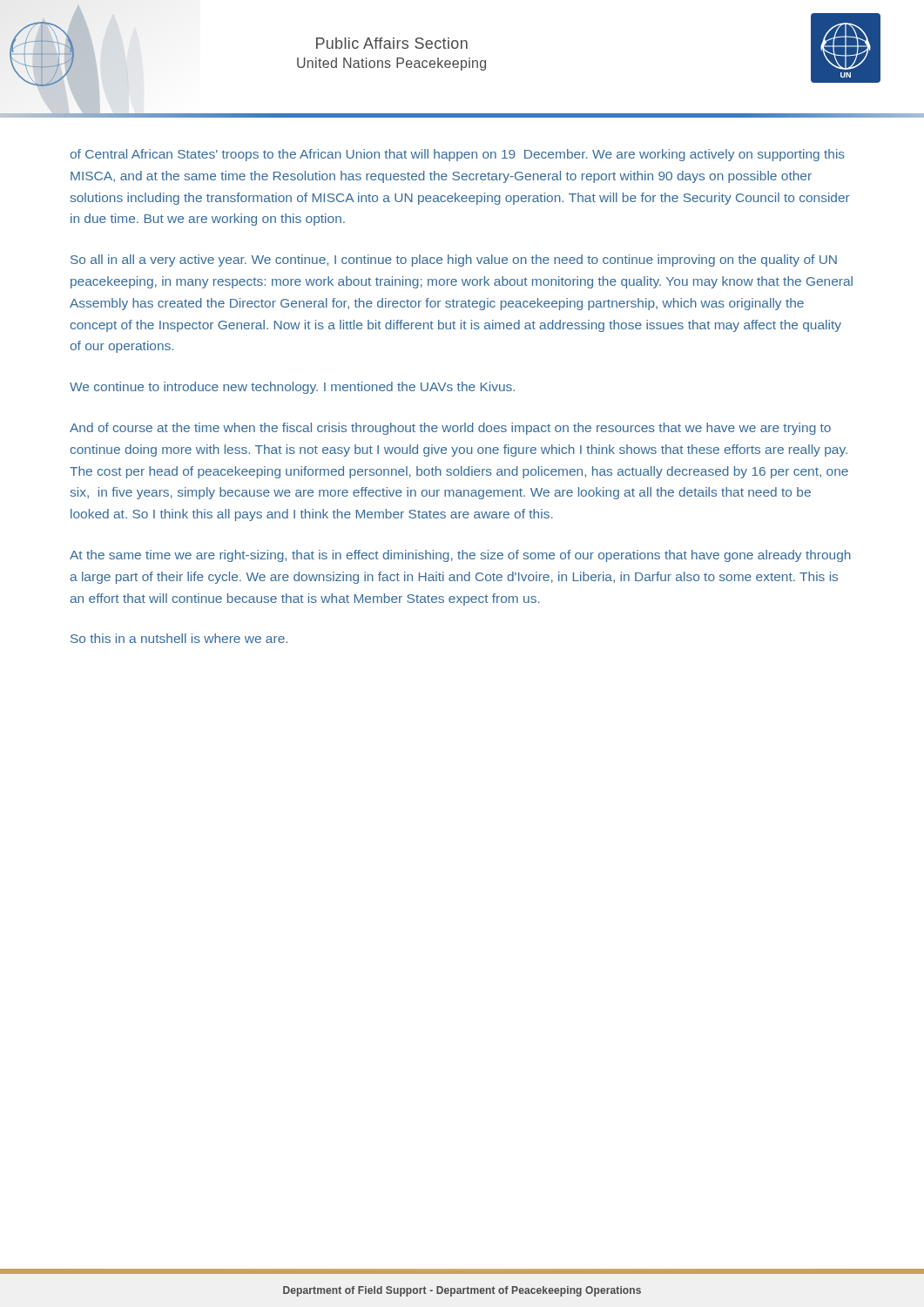Find the element starting "So all in all"
This screenshot has width=924, height=1307.
(x=462, y=303)
